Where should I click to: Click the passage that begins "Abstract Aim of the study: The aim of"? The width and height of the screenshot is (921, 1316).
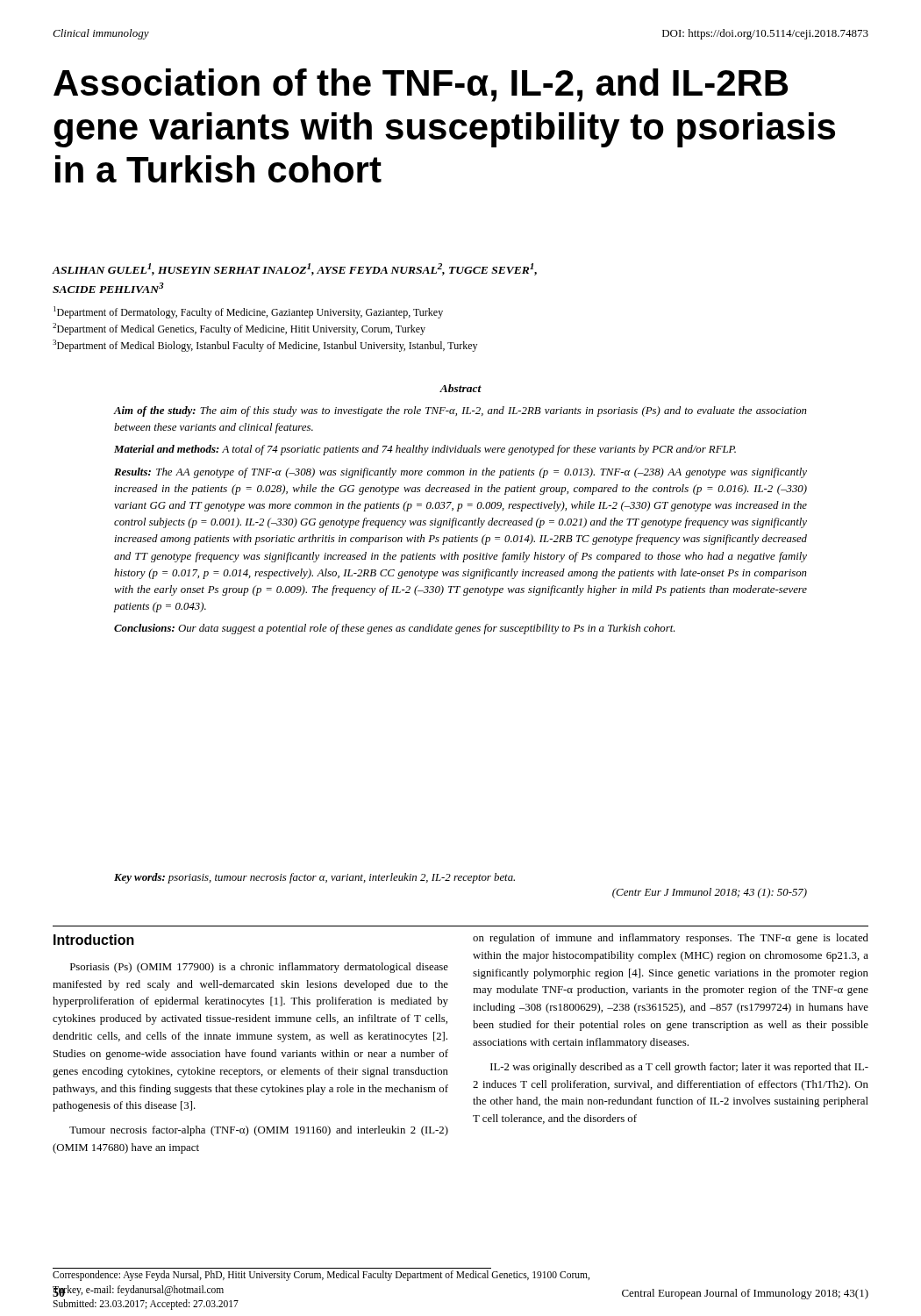coord(460,509)
